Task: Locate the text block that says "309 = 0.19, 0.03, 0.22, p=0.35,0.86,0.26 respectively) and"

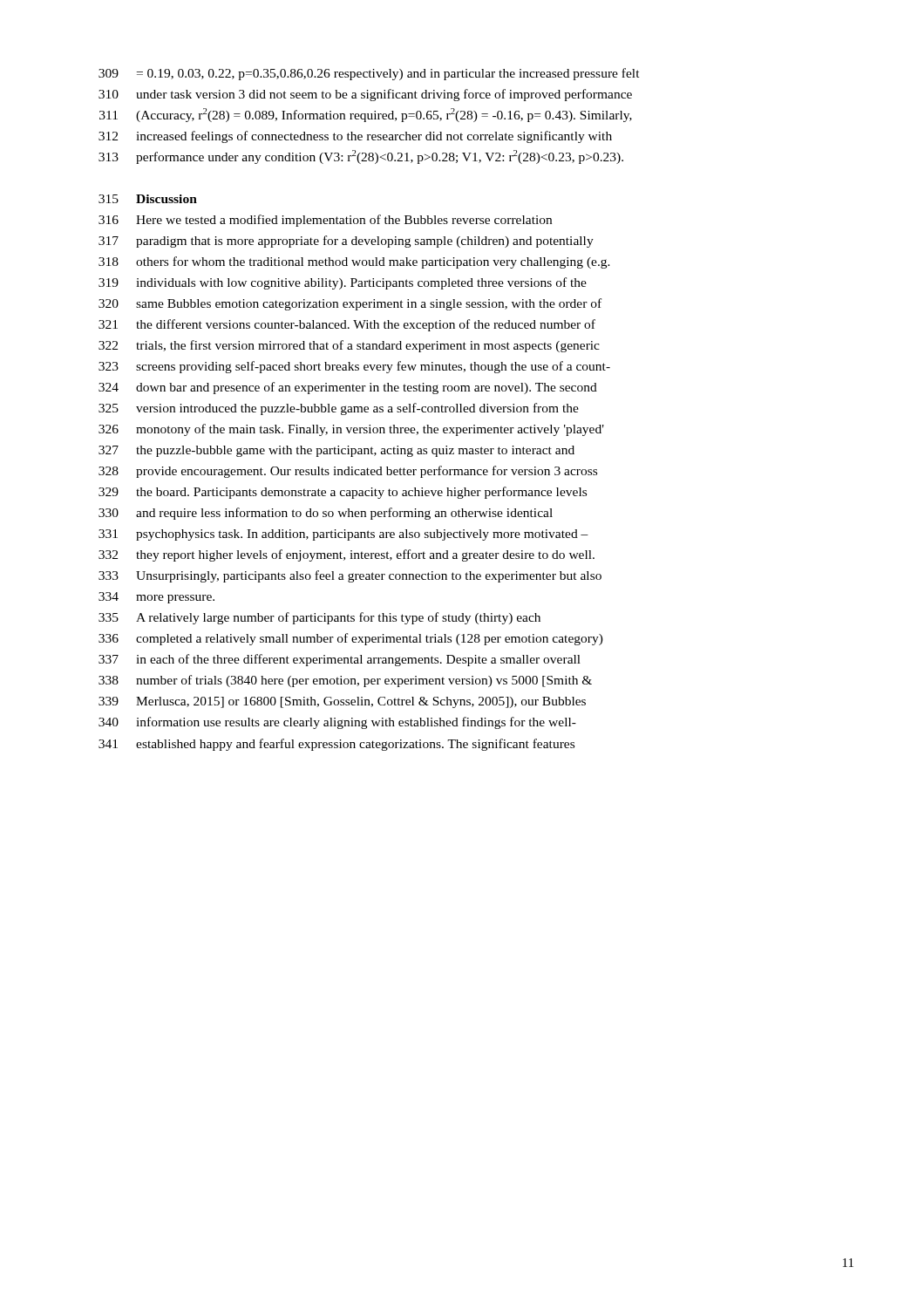Action: [471, 115]
